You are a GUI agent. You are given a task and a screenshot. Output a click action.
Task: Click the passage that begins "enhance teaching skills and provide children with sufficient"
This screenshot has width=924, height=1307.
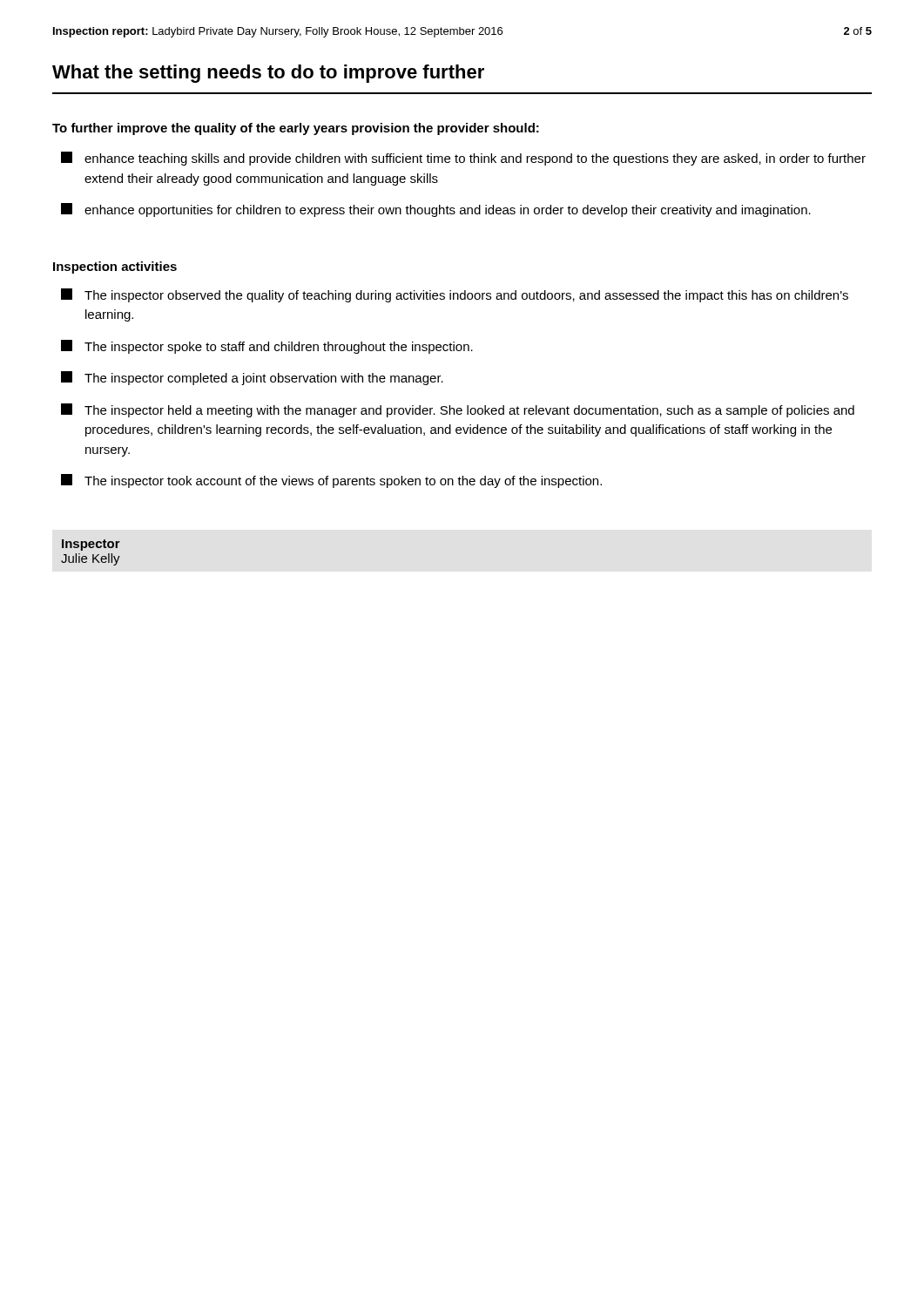[466, 169]
